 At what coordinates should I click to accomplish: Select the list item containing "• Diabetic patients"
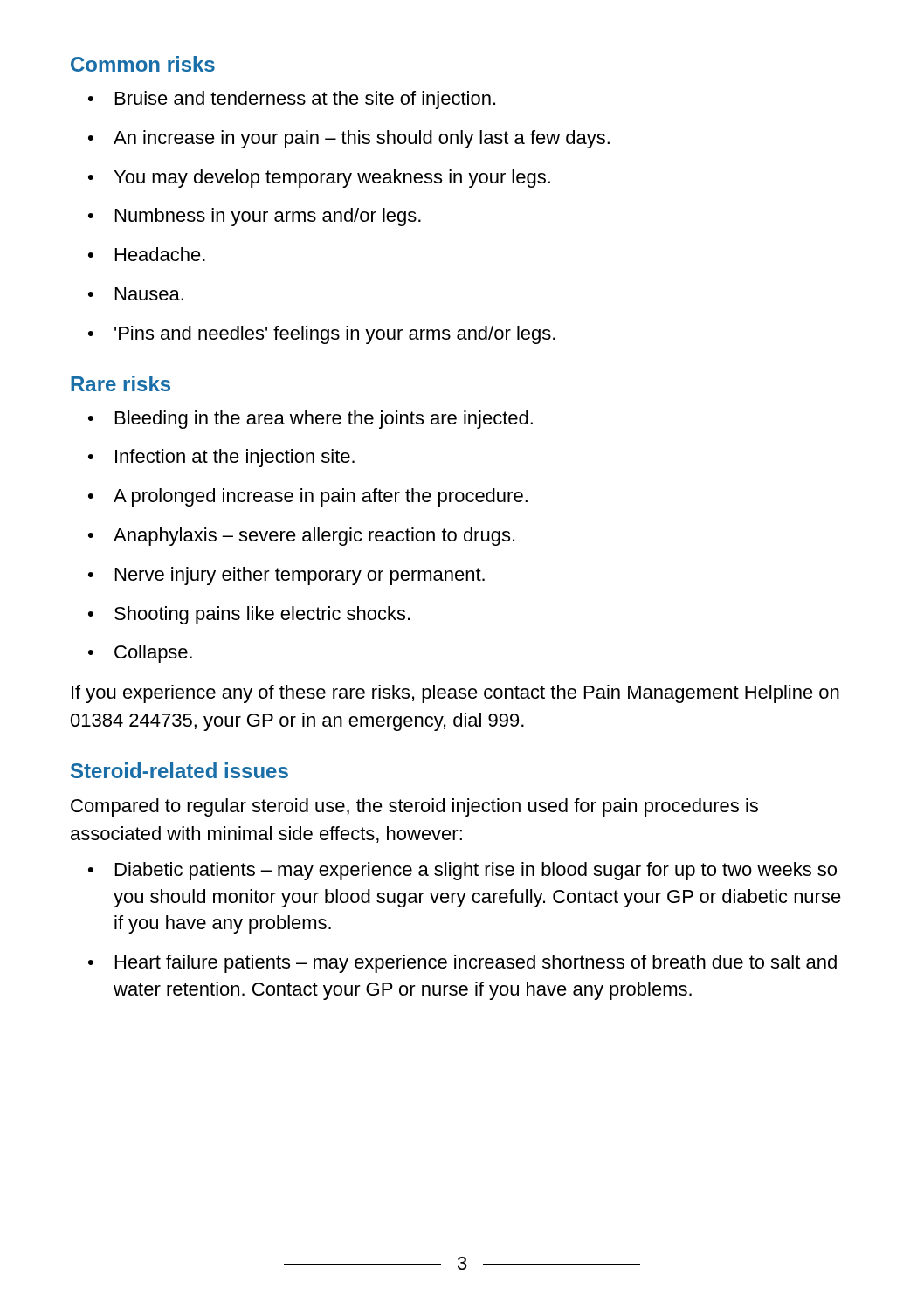tap(471, 897)
